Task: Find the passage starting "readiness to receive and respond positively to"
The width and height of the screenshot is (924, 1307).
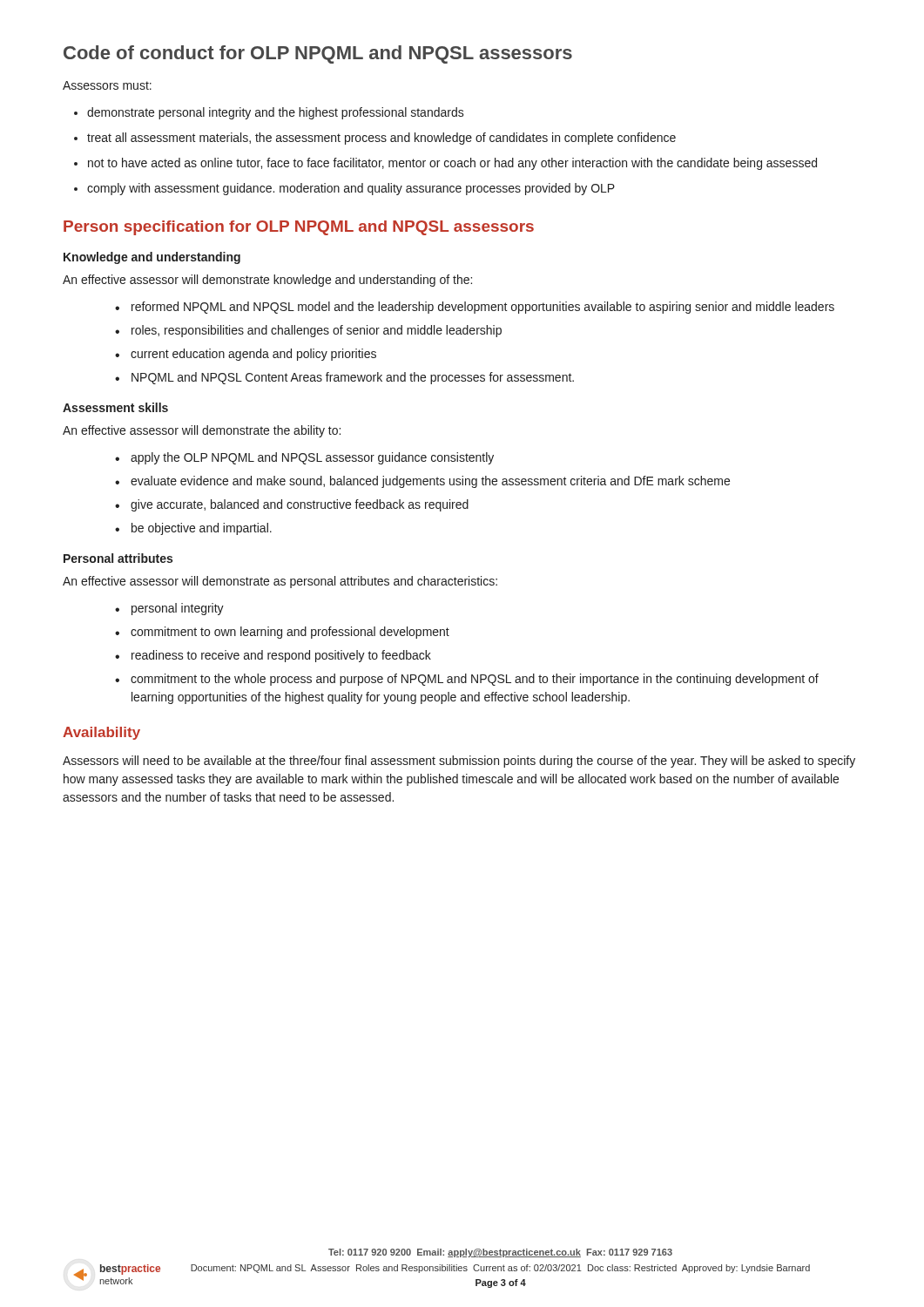Action: coord(281,655)
